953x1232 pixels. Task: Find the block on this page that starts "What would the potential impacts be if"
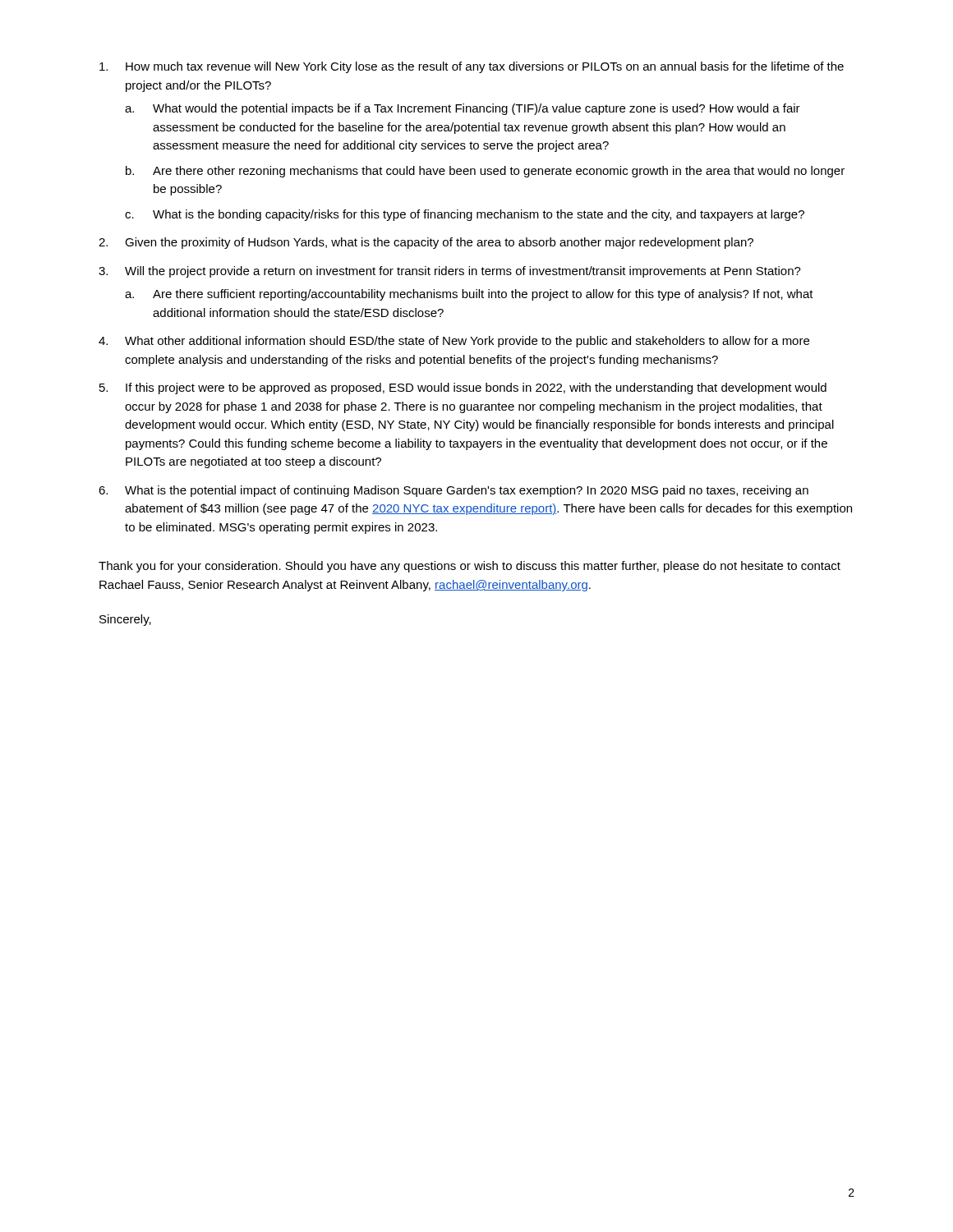pyautogui.click(x=476, y=126)
